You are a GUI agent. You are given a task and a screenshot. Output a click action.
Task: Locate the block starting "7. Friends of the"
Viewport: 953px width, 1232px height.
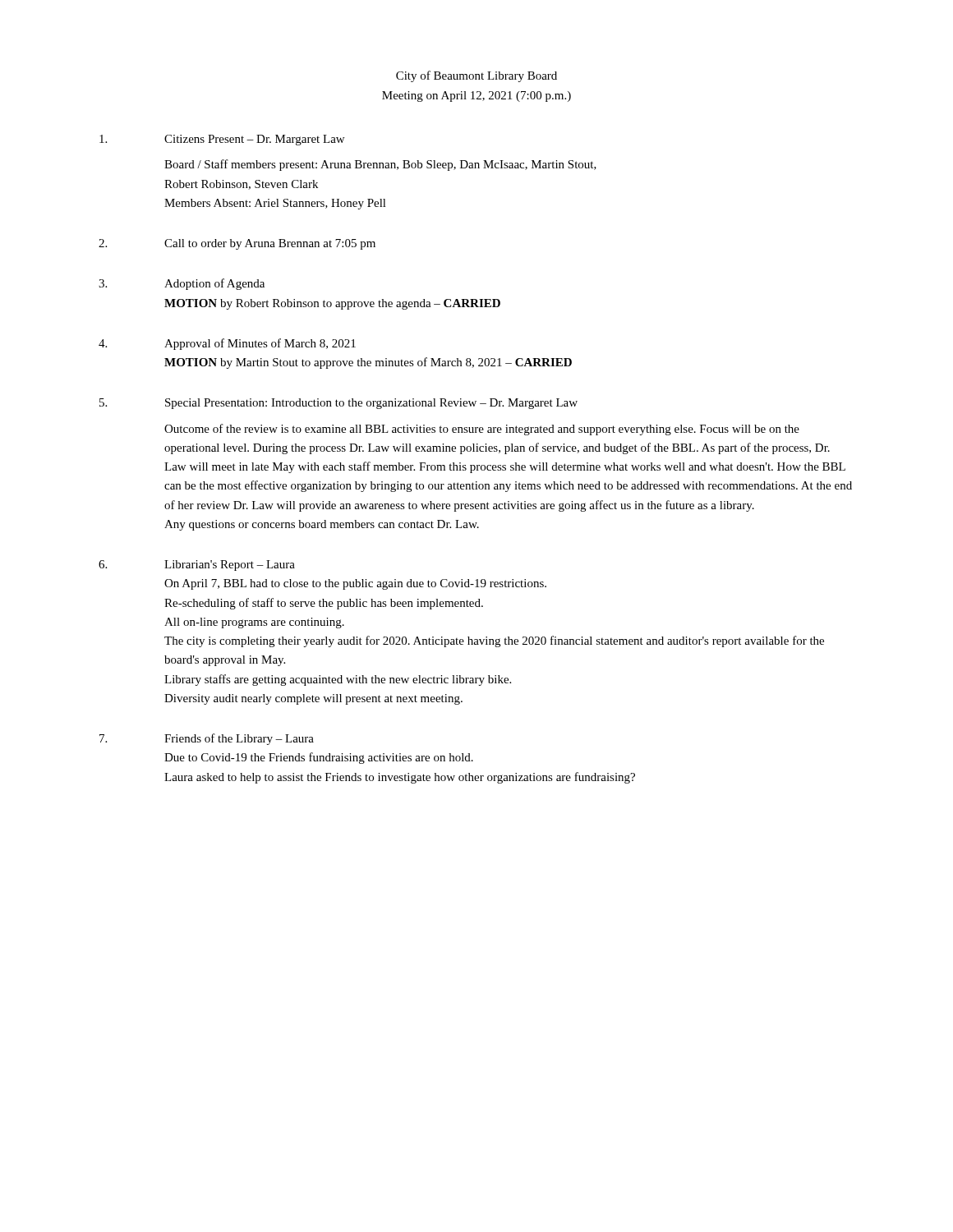(x=476, y=760)
